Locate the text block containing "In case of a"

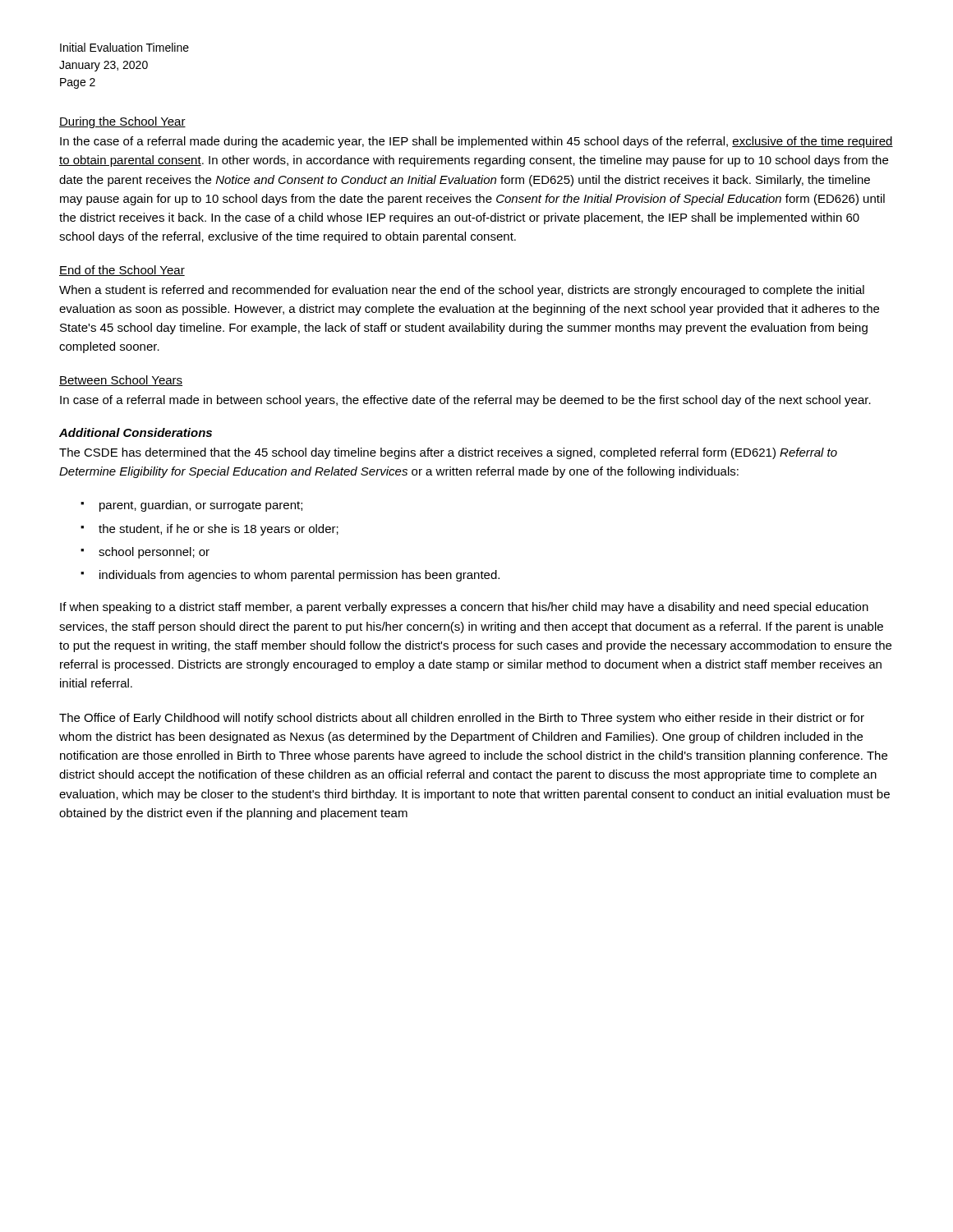(476, 399)
